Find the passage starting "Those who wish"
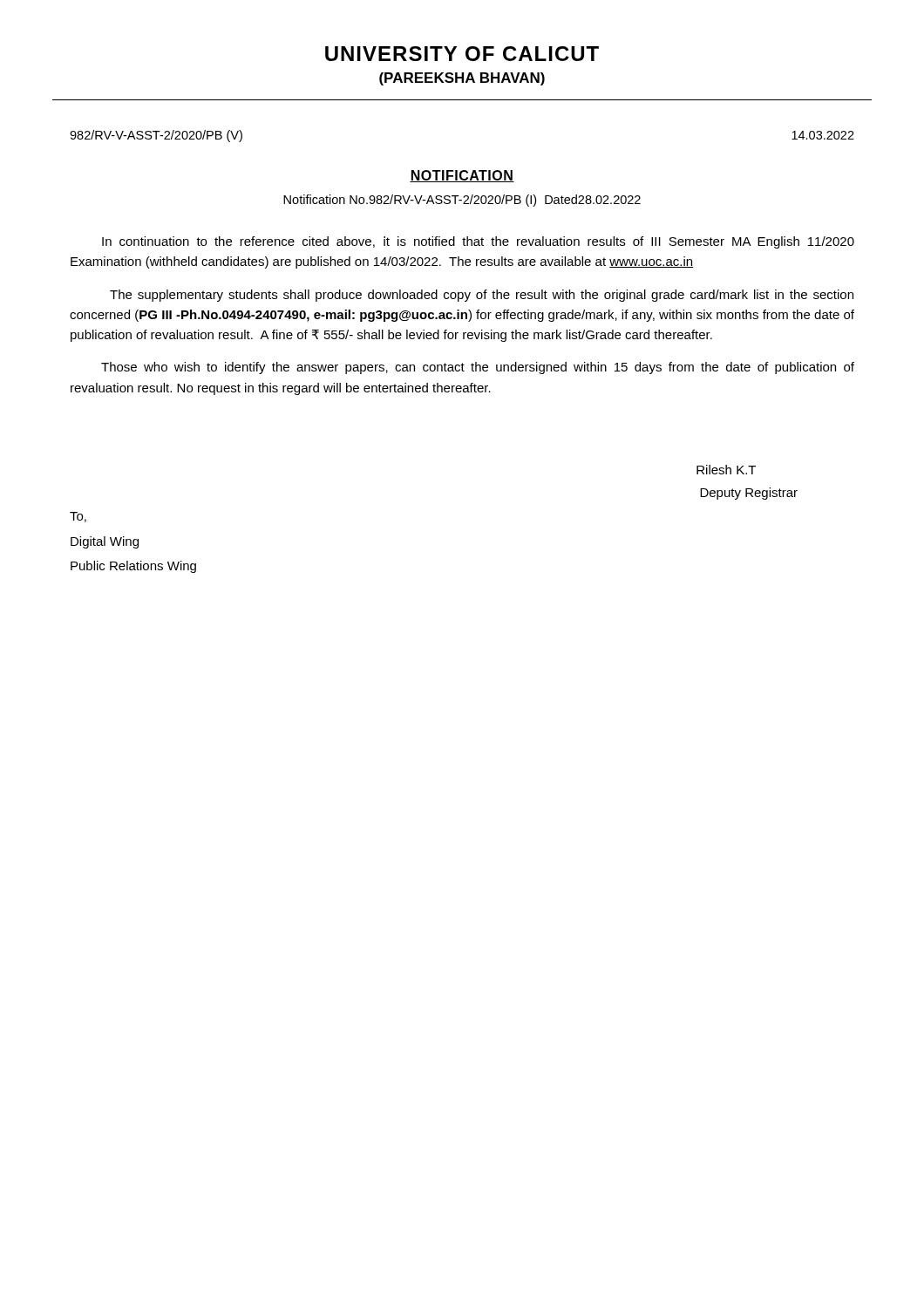The width and height of the screenshot is (924, 1308). tap(462, 377)
